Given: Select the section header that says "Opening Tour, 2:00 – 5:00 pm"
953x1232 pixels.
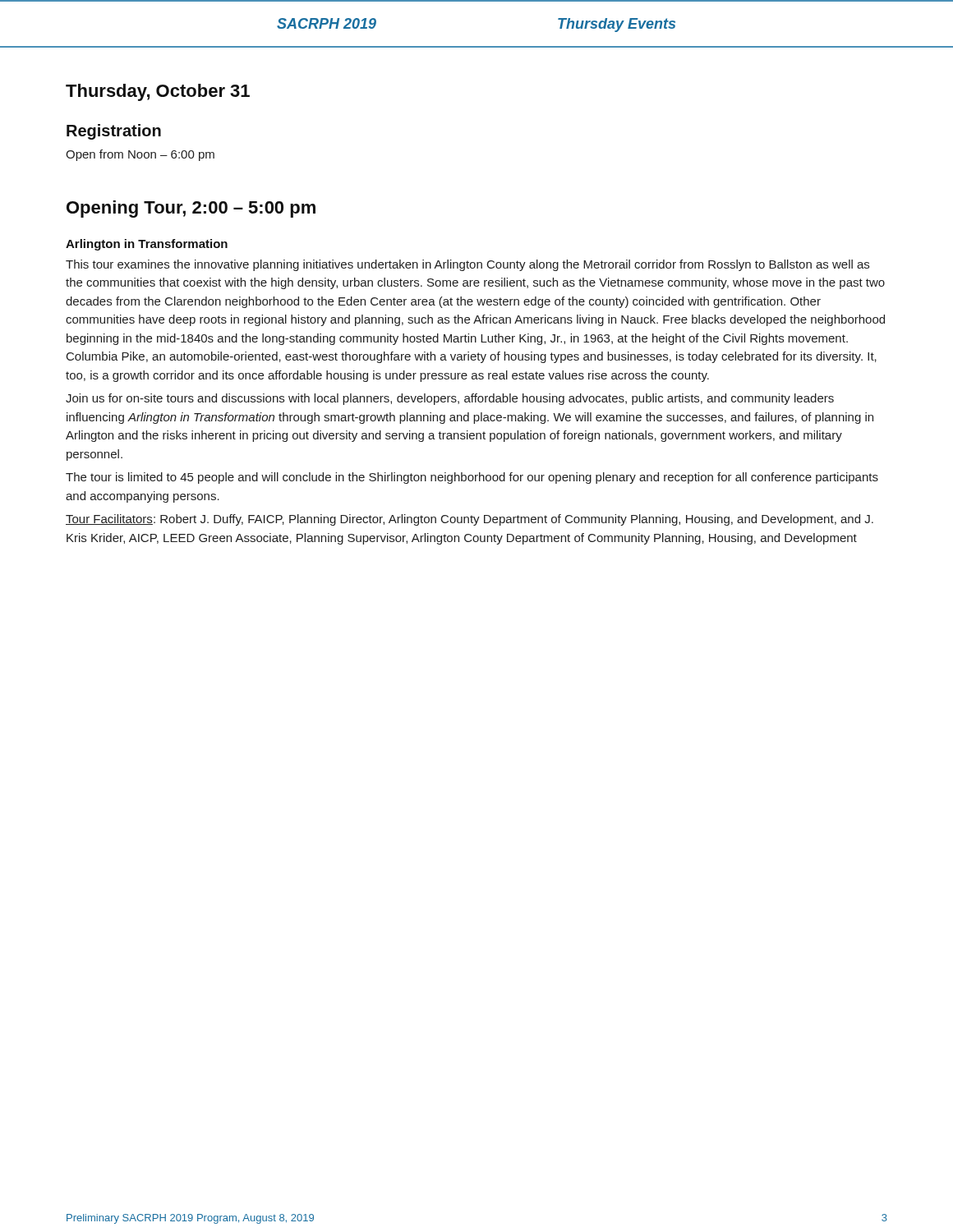Looking at the screenshot, I should 191,207.
